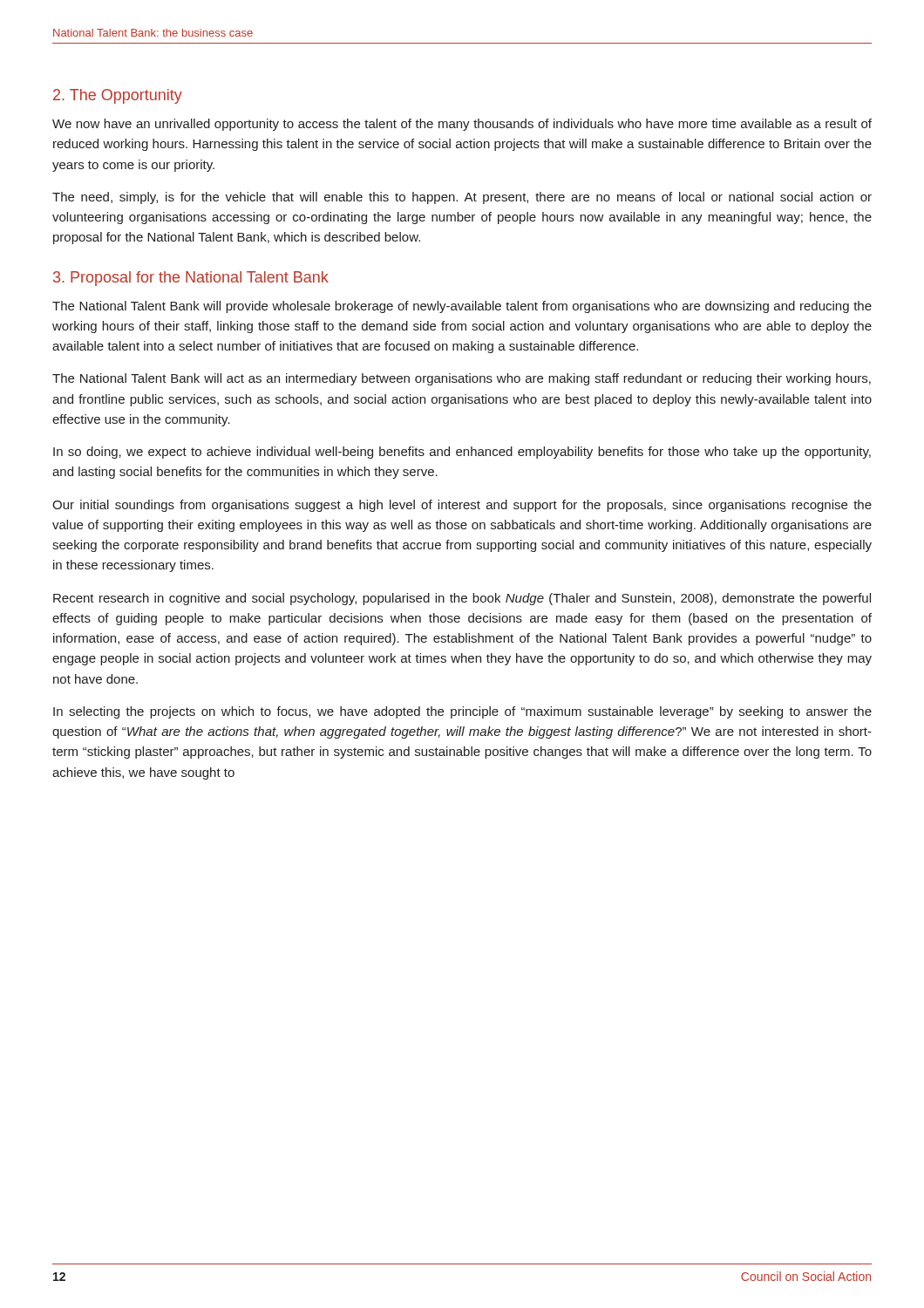Point to the region starting "Our initial soundings from organisations suggest"
924x1308 pixels.
462,534
